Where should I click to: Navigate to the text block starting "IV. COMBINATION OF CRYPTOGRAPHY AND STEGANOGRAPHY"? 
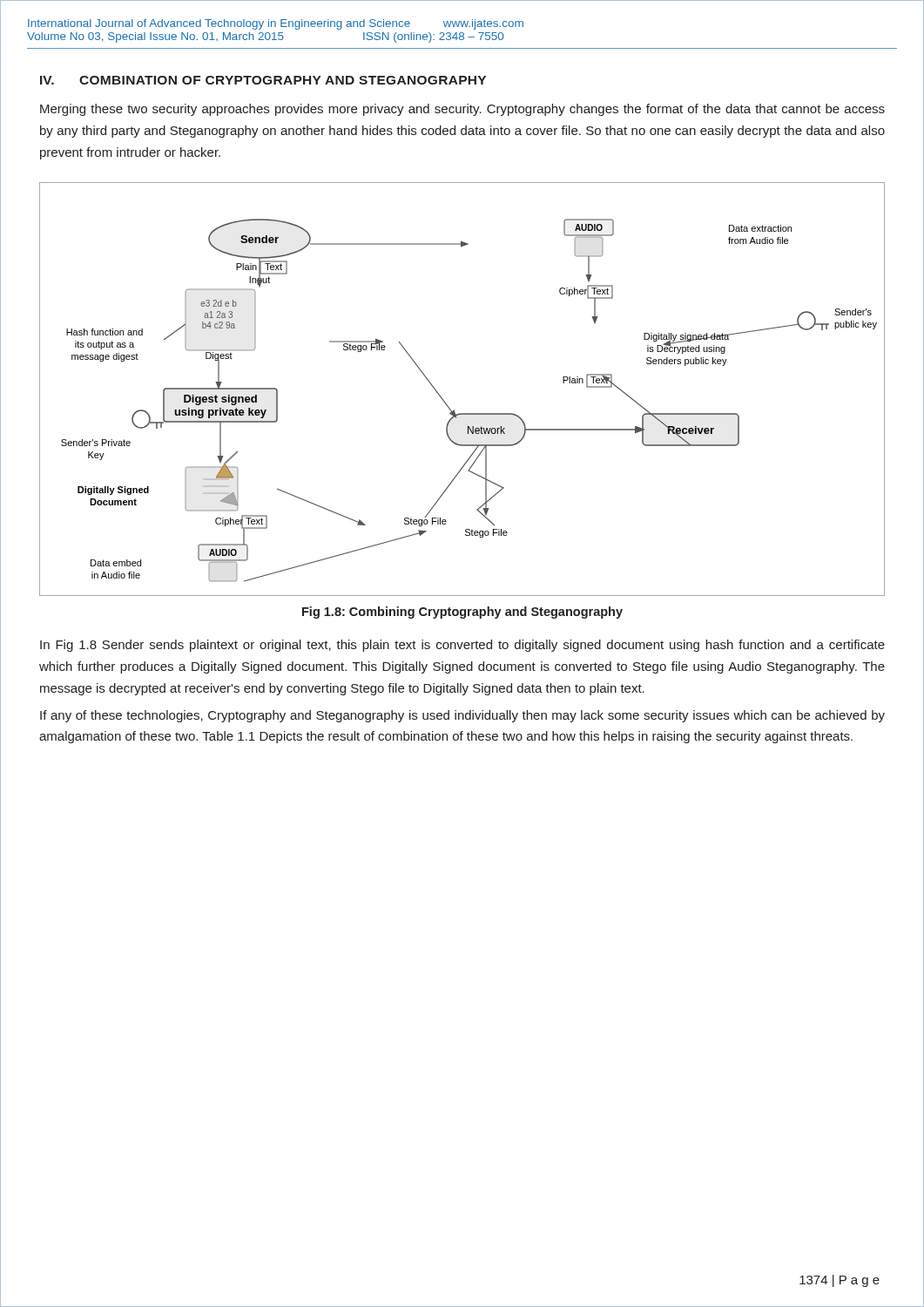(x=263, y=80)
